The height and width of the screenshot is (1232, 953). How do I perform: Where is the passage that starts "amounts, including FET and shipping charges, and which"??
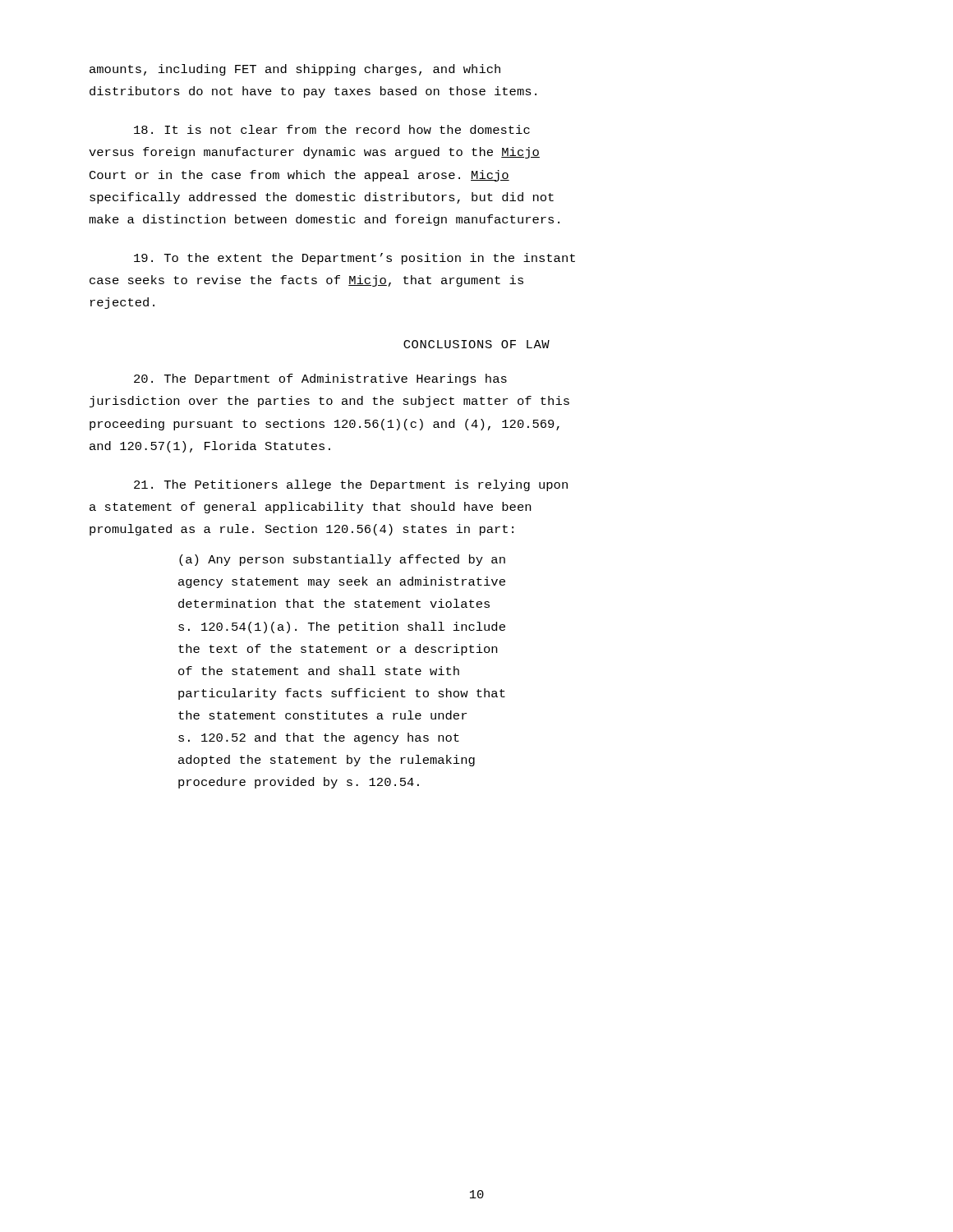coord(476,81)
